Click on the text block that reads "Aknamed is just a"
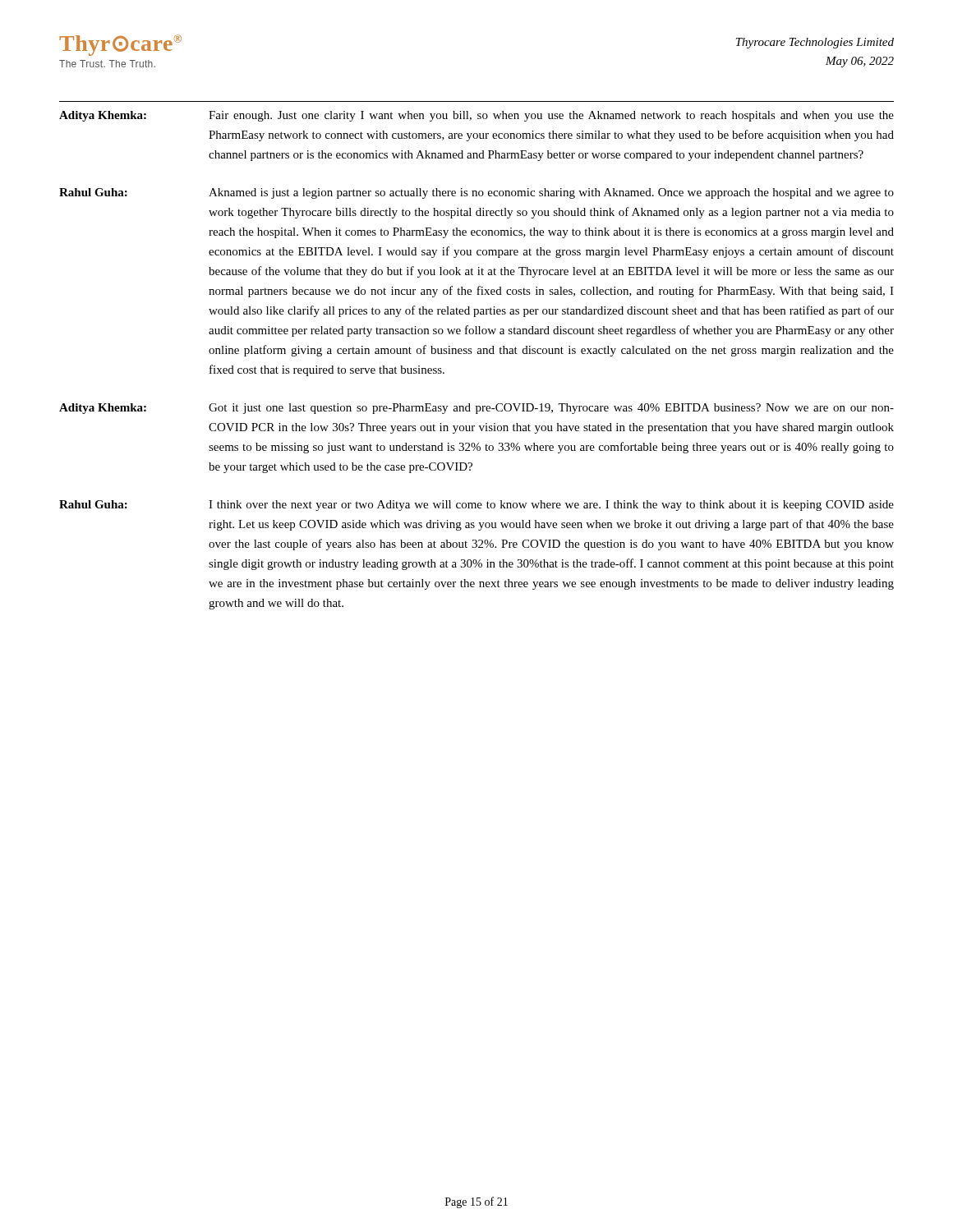The height and width of the screenshot is (1232, 953). 551,281
